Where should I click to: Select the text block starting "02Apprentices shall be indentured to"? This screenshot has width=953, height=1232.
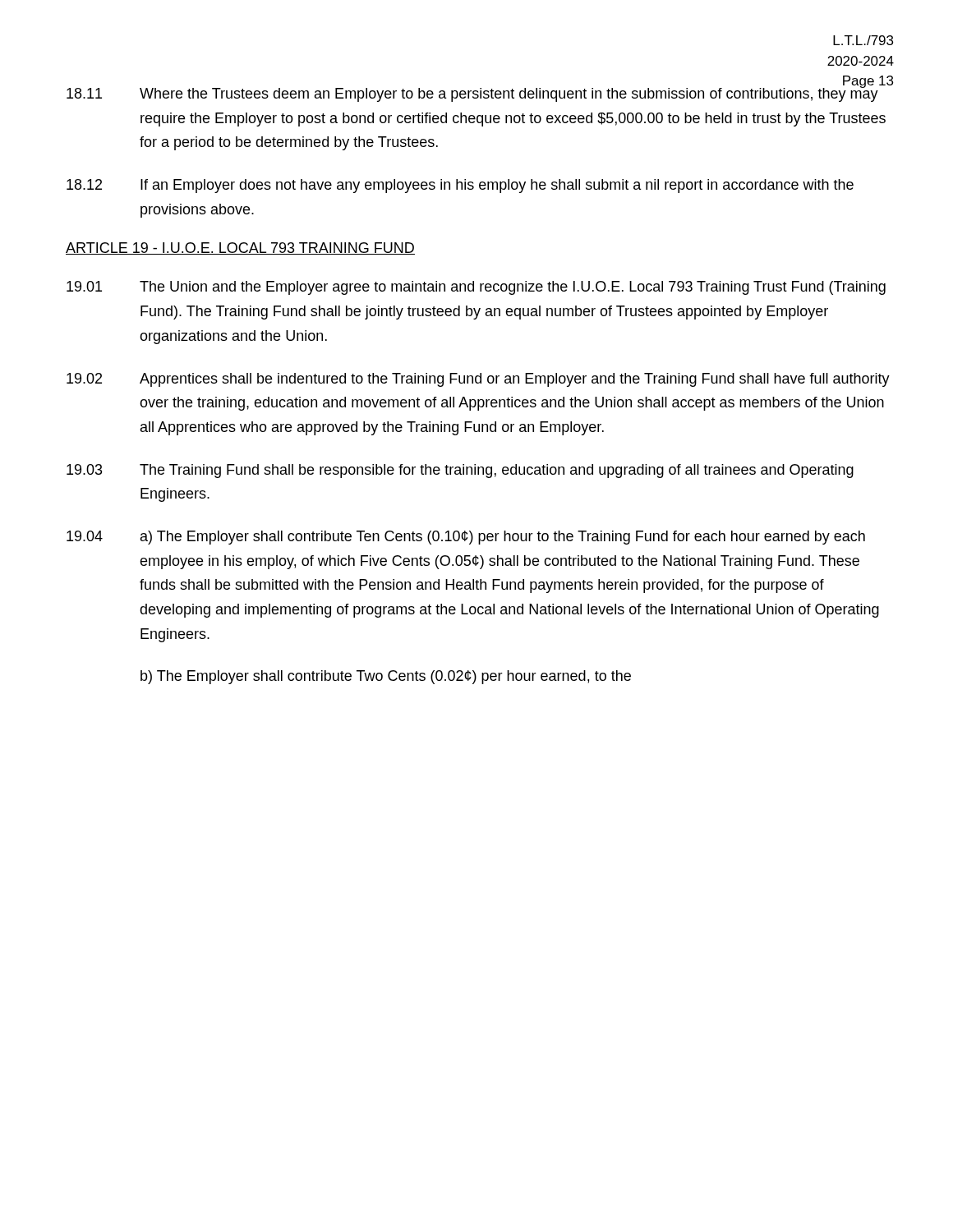pos(478,403)
